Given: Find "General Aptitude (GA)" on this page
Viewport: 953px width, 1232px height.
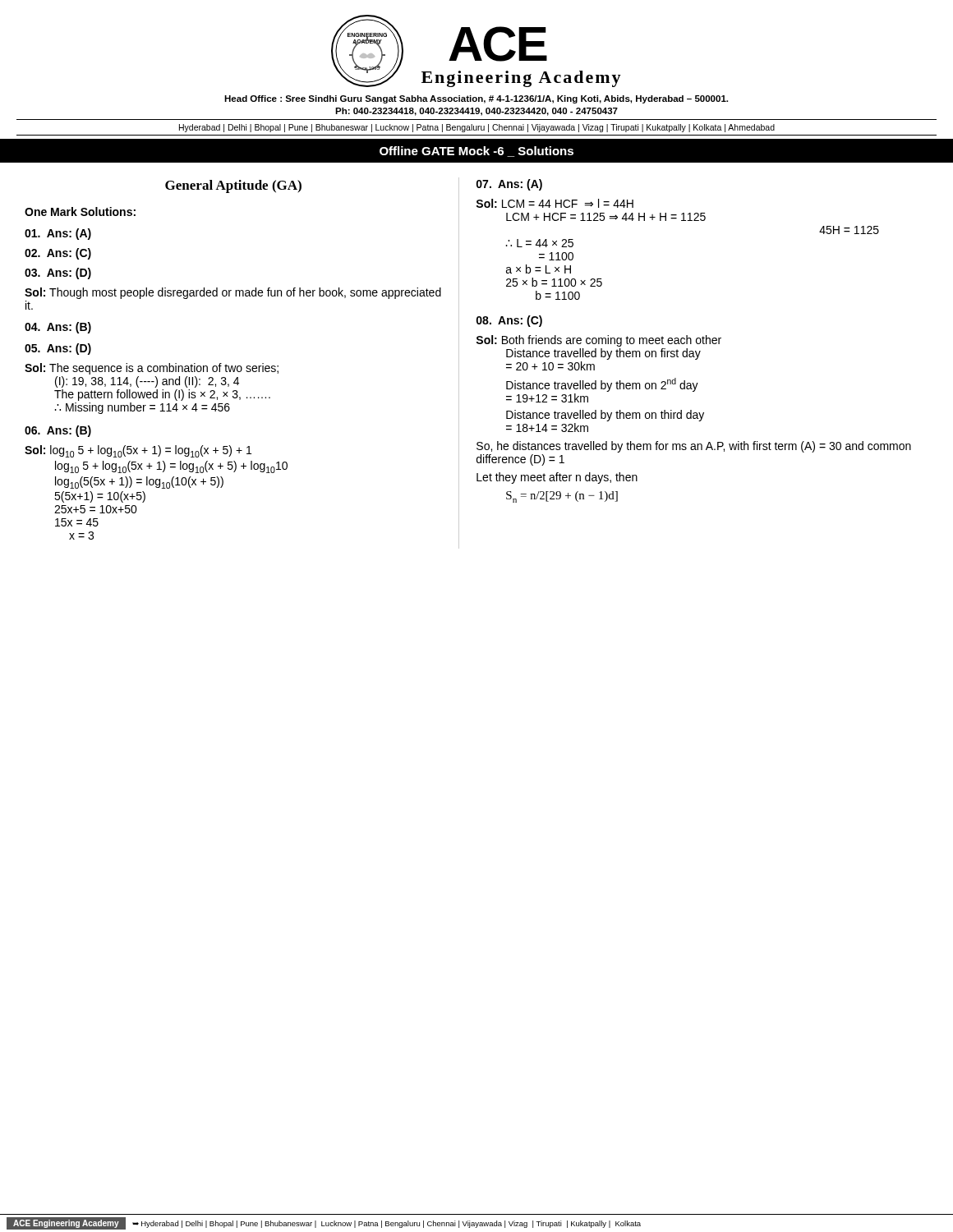Looking at the screenshot, I should pos(233,185).
